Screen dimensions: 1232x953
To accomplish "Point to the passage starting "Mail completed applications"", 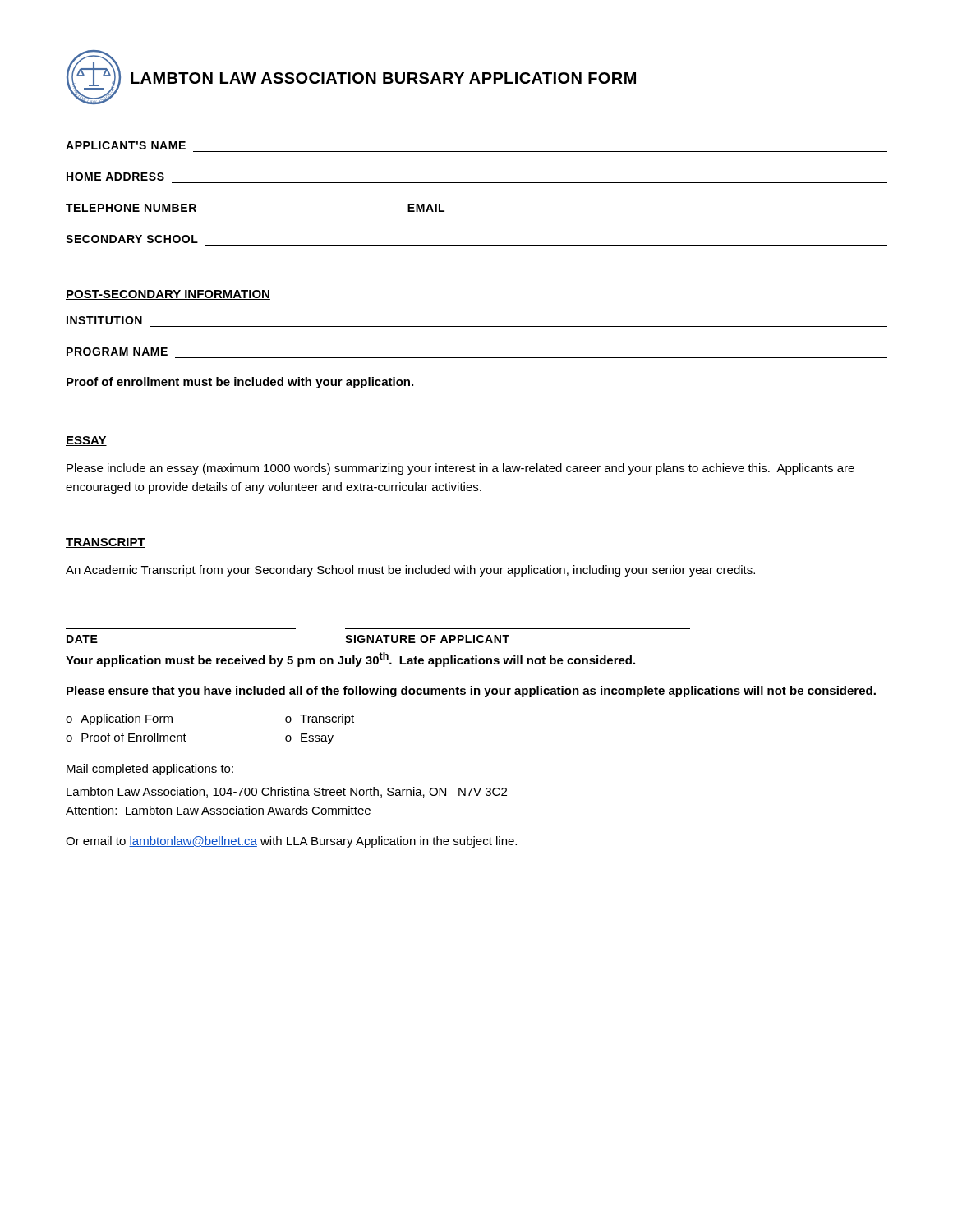I will [150, 769].
